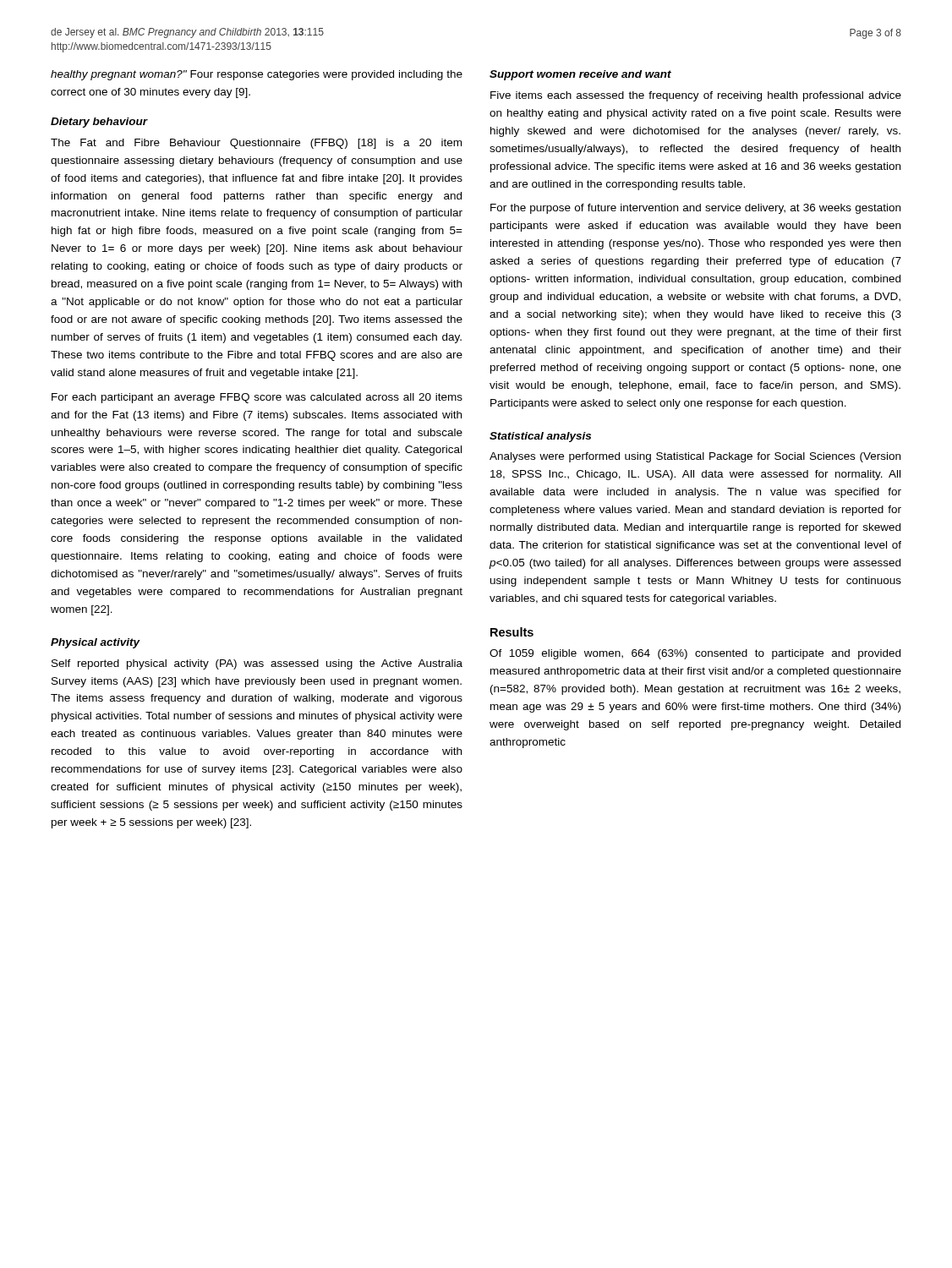
Task: Point to "Physical activity"
Action: point(95,642)
